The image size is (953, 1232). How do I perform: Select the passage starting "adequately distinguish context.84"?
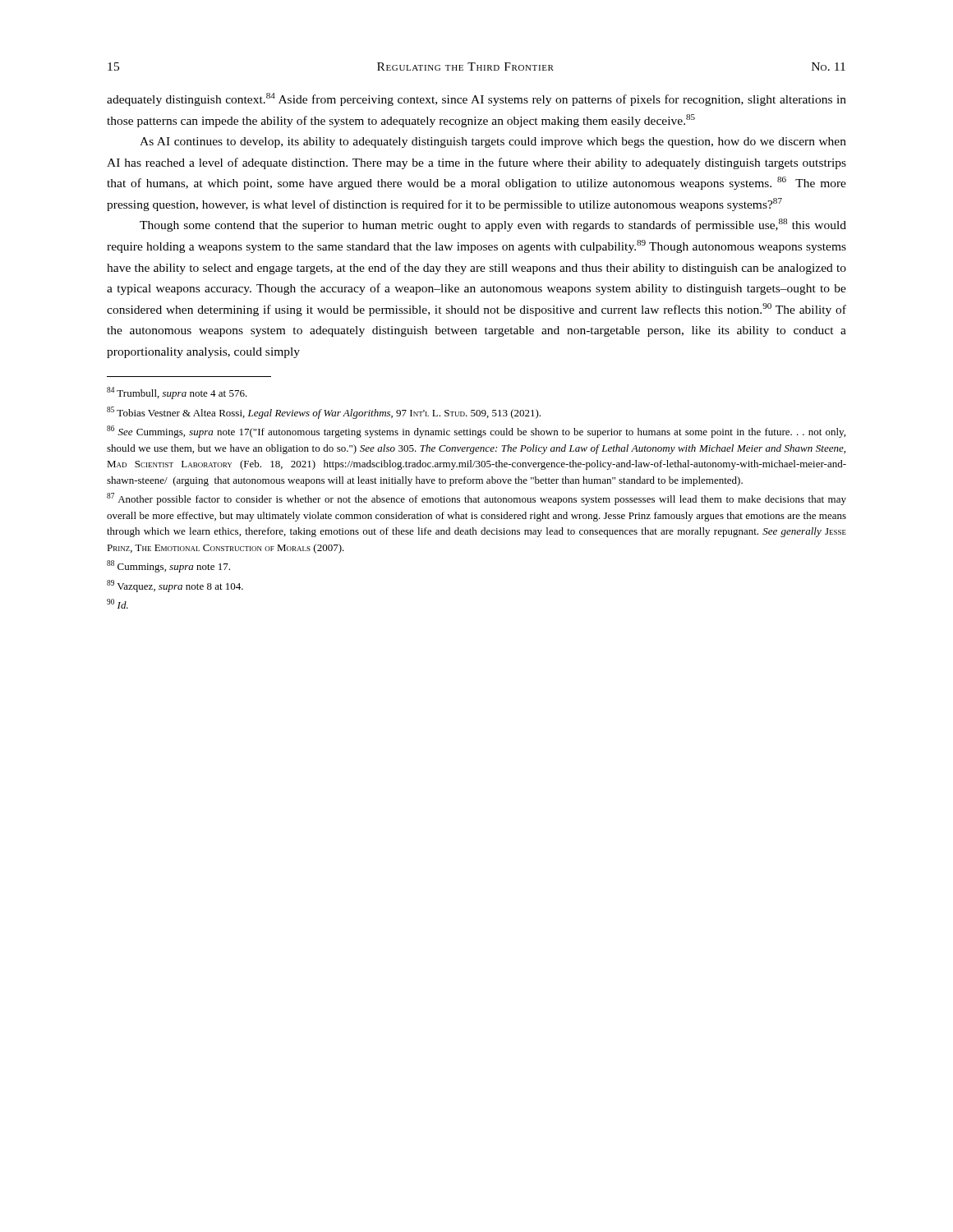(476, 225)
